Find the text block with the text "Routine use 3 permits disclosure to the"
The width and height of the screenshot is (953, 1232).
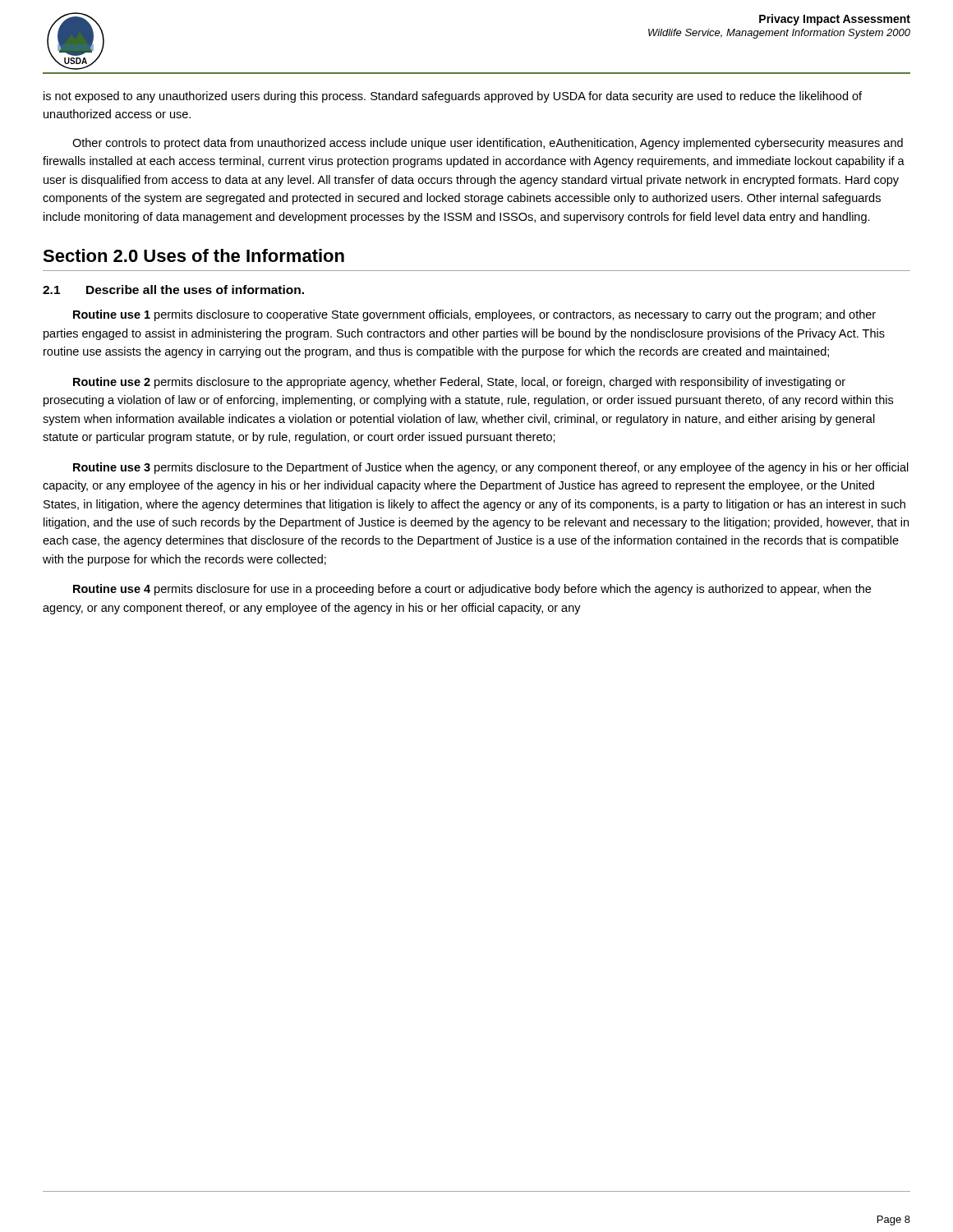pos(476,513)
